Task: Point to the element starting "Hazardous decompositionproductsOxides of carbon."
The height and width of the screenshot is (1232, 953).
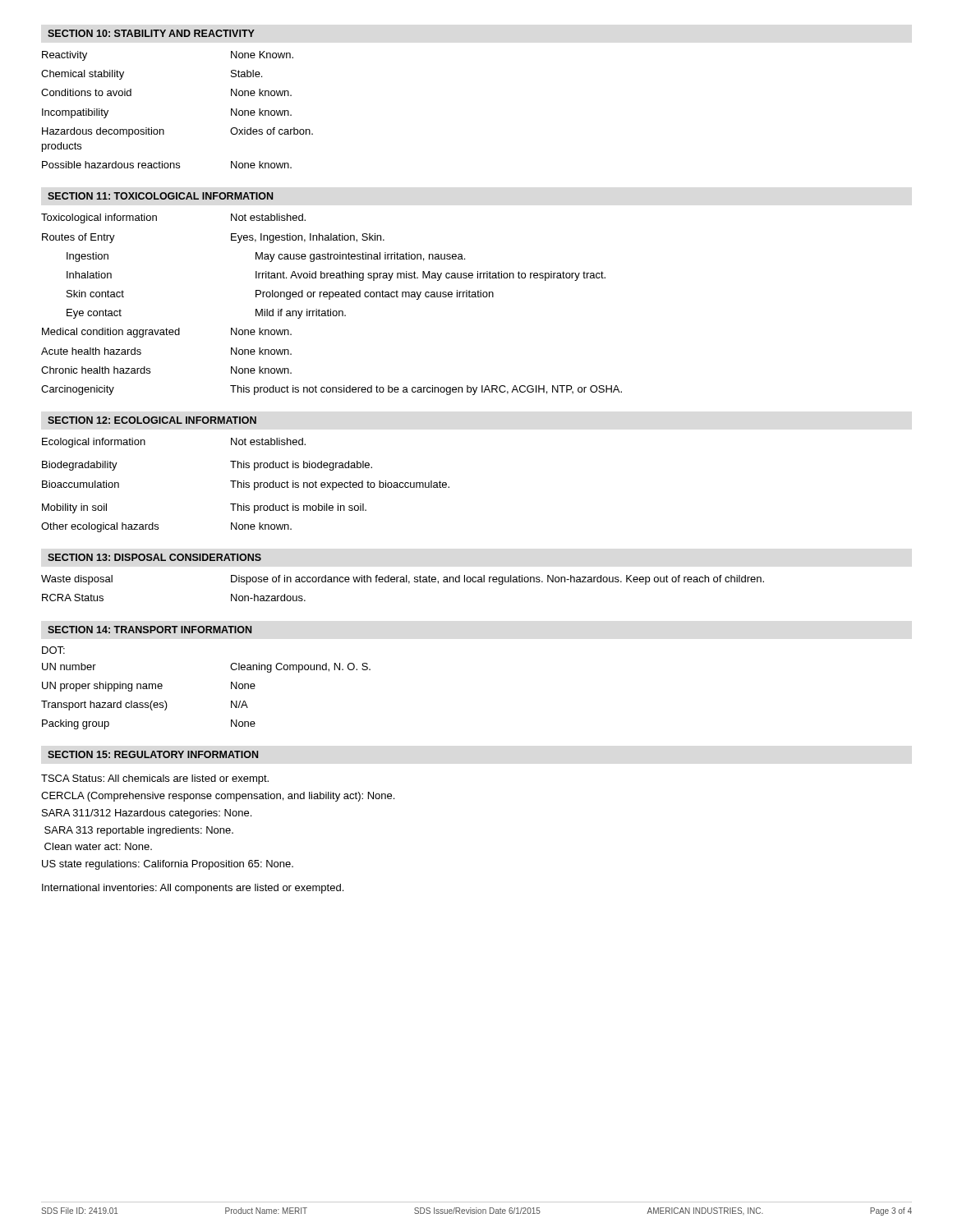Action: point(107,132)
